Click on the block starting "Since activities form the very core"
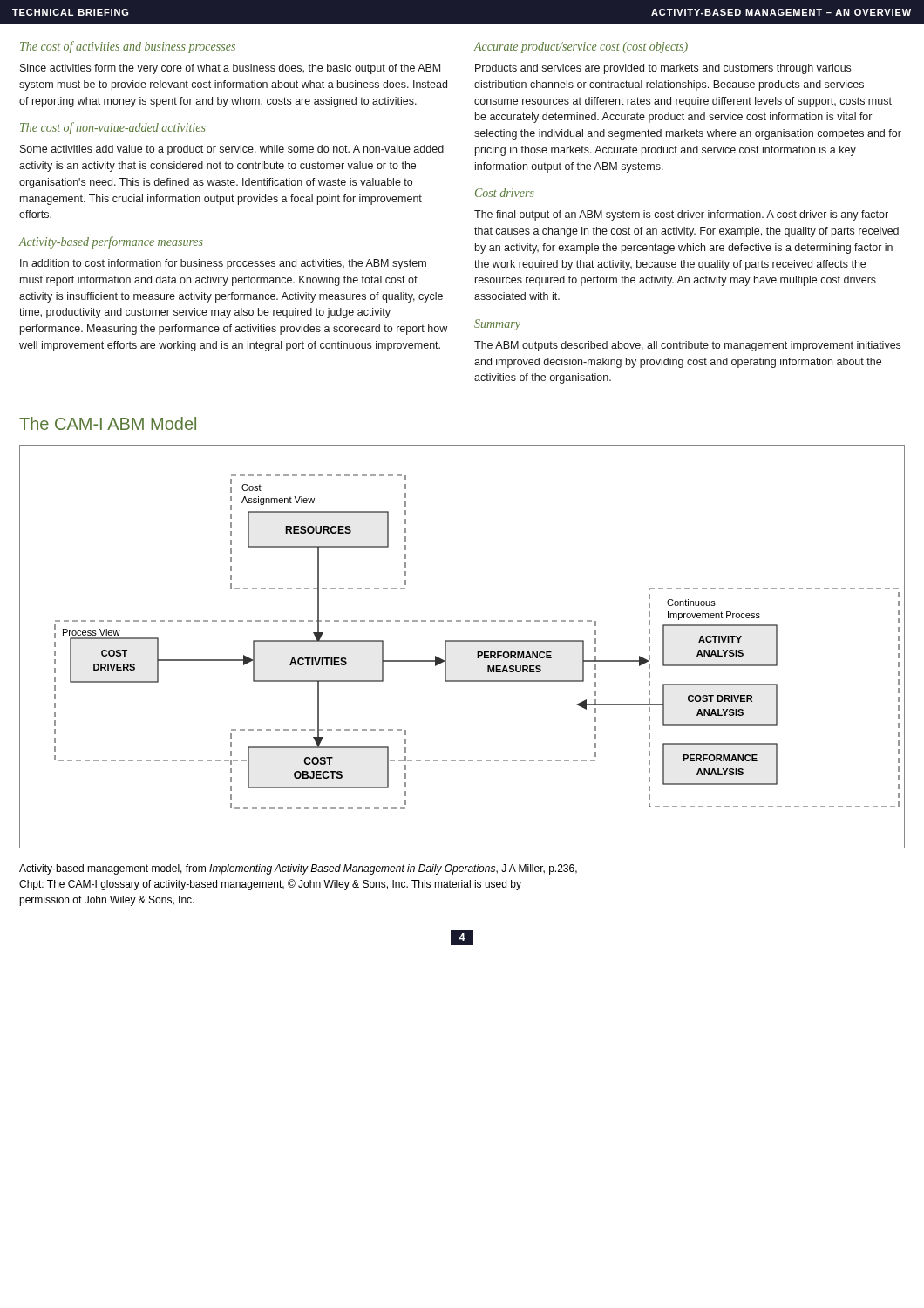 [x=235, y=85]
